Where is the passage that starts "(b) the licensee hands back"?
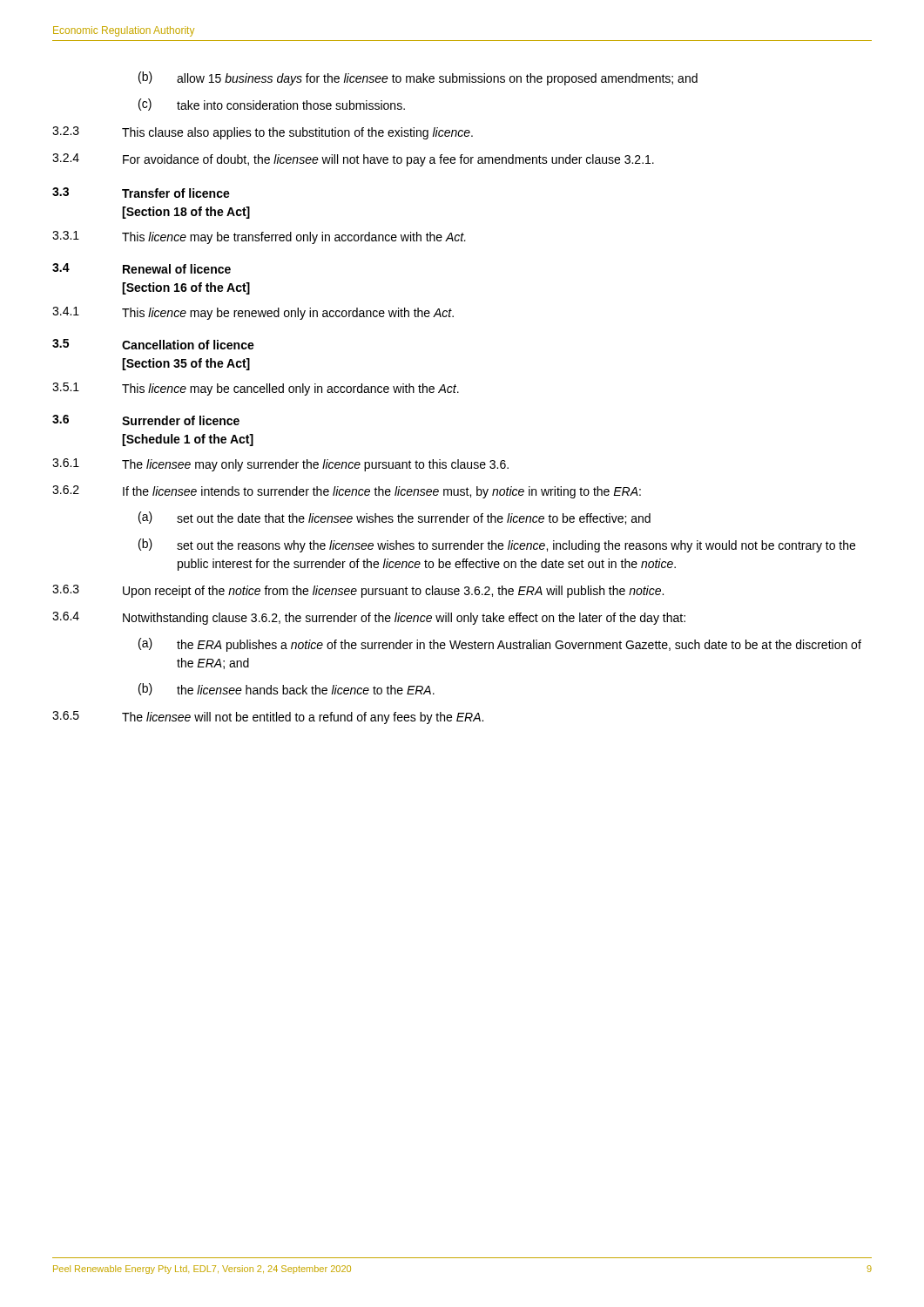The width and height of the screenshot is (924, 1307). (287, 689)
